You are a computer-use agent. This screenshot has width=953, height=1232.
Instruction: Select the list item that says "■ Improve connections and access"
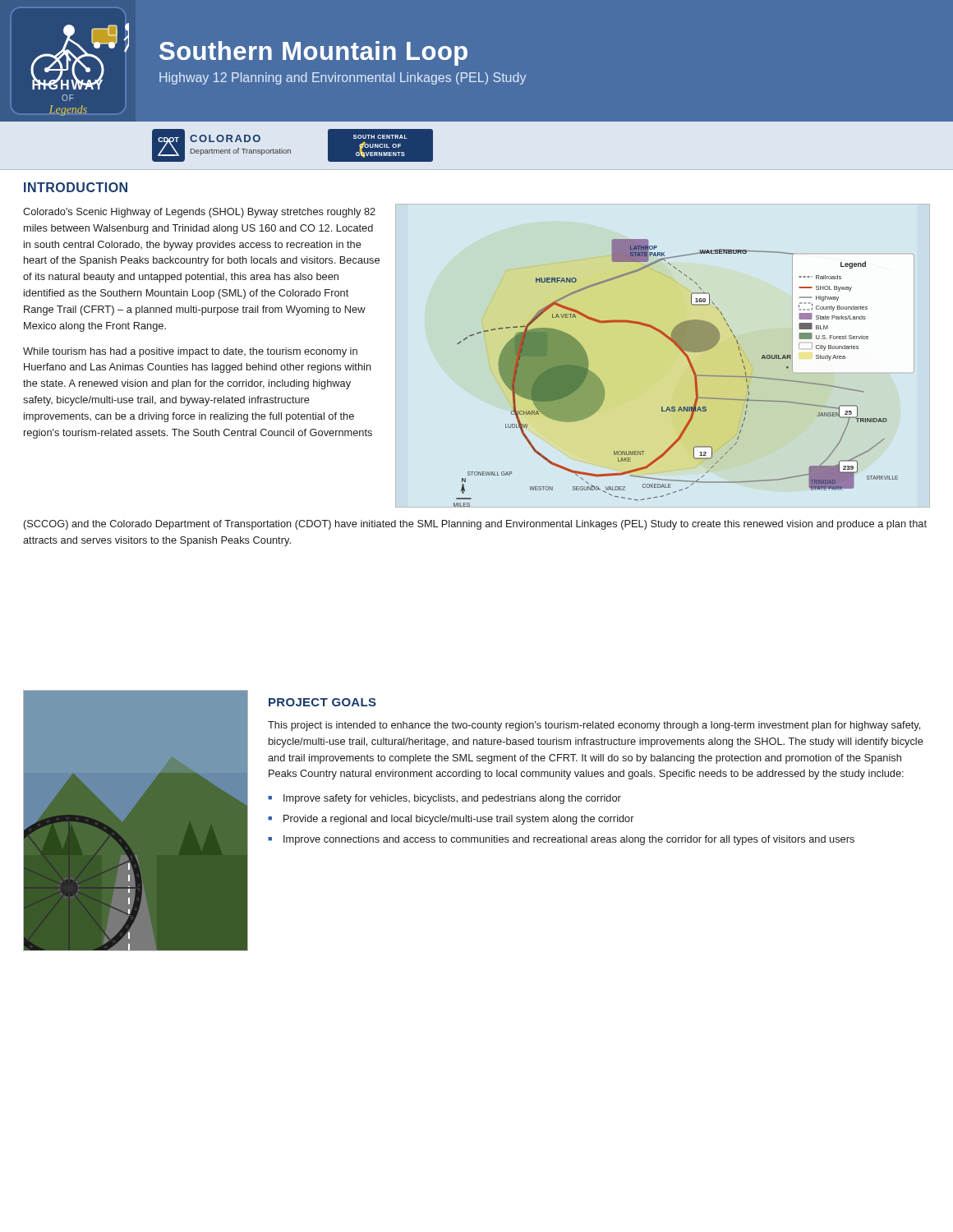[x=561, y=839]
